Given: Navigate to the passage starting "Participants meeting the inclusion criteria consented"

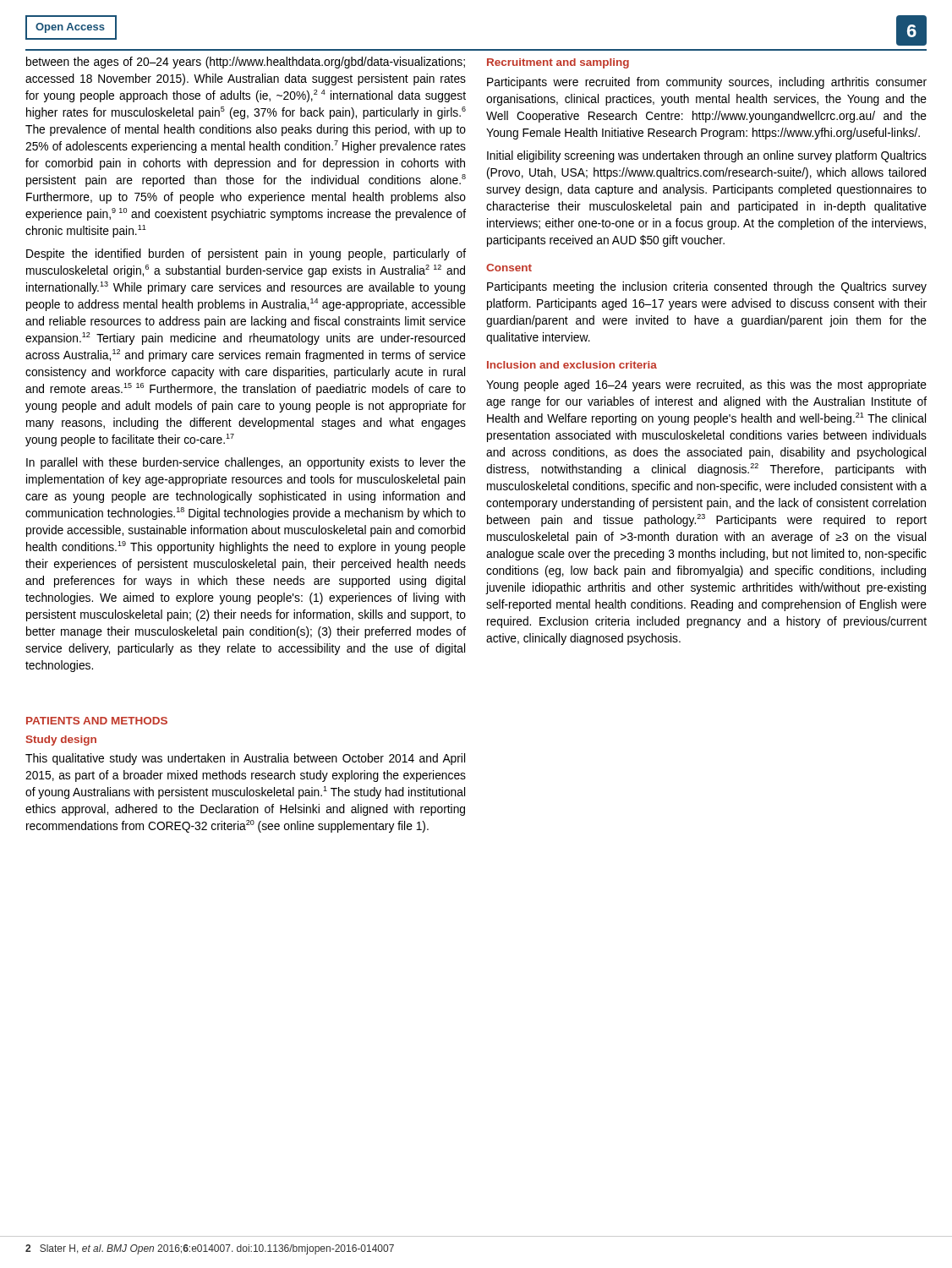Looking at the screenshot, I should 706,313.
